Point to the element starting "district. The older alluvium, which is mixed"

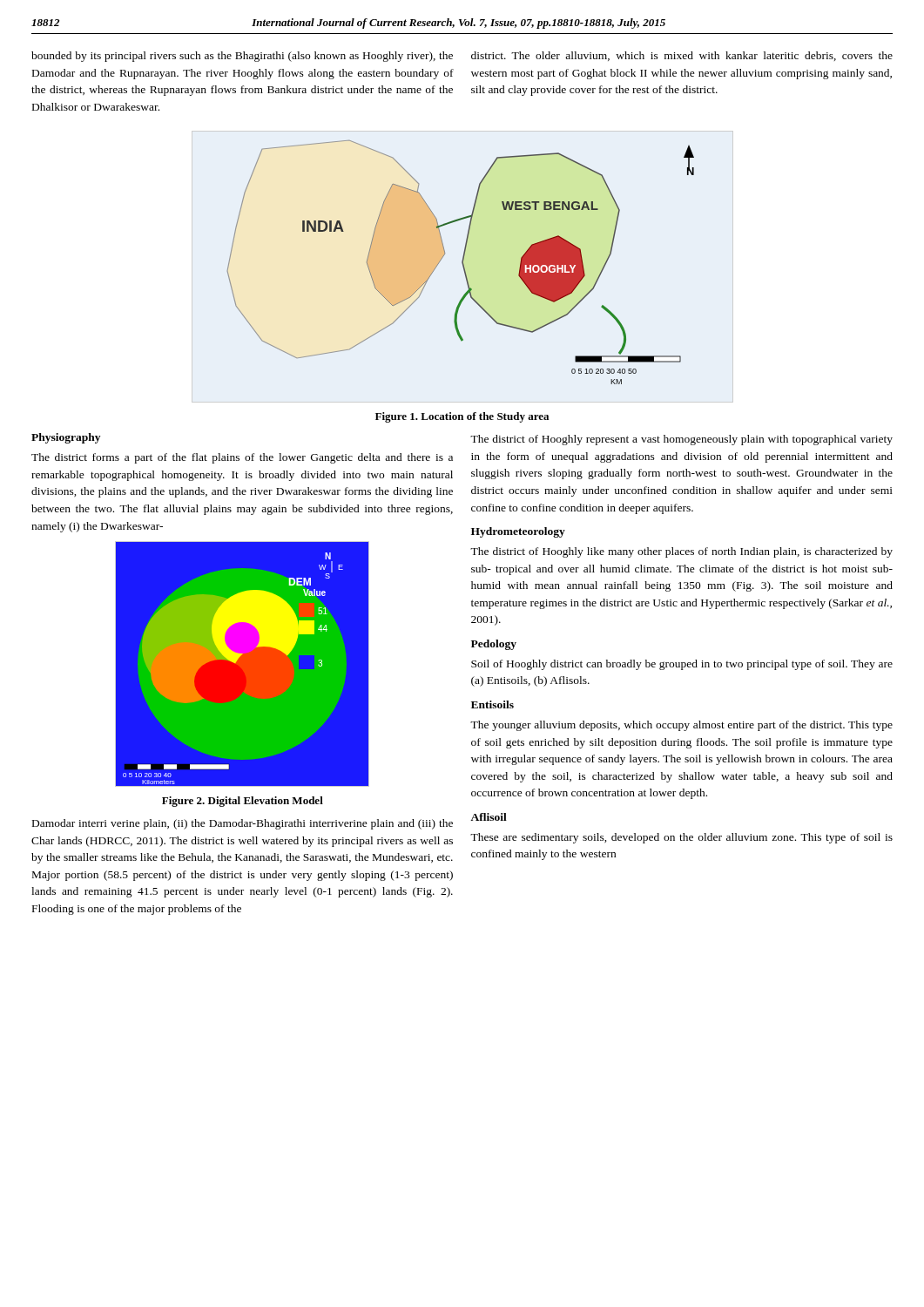click(x=682, y=73)
